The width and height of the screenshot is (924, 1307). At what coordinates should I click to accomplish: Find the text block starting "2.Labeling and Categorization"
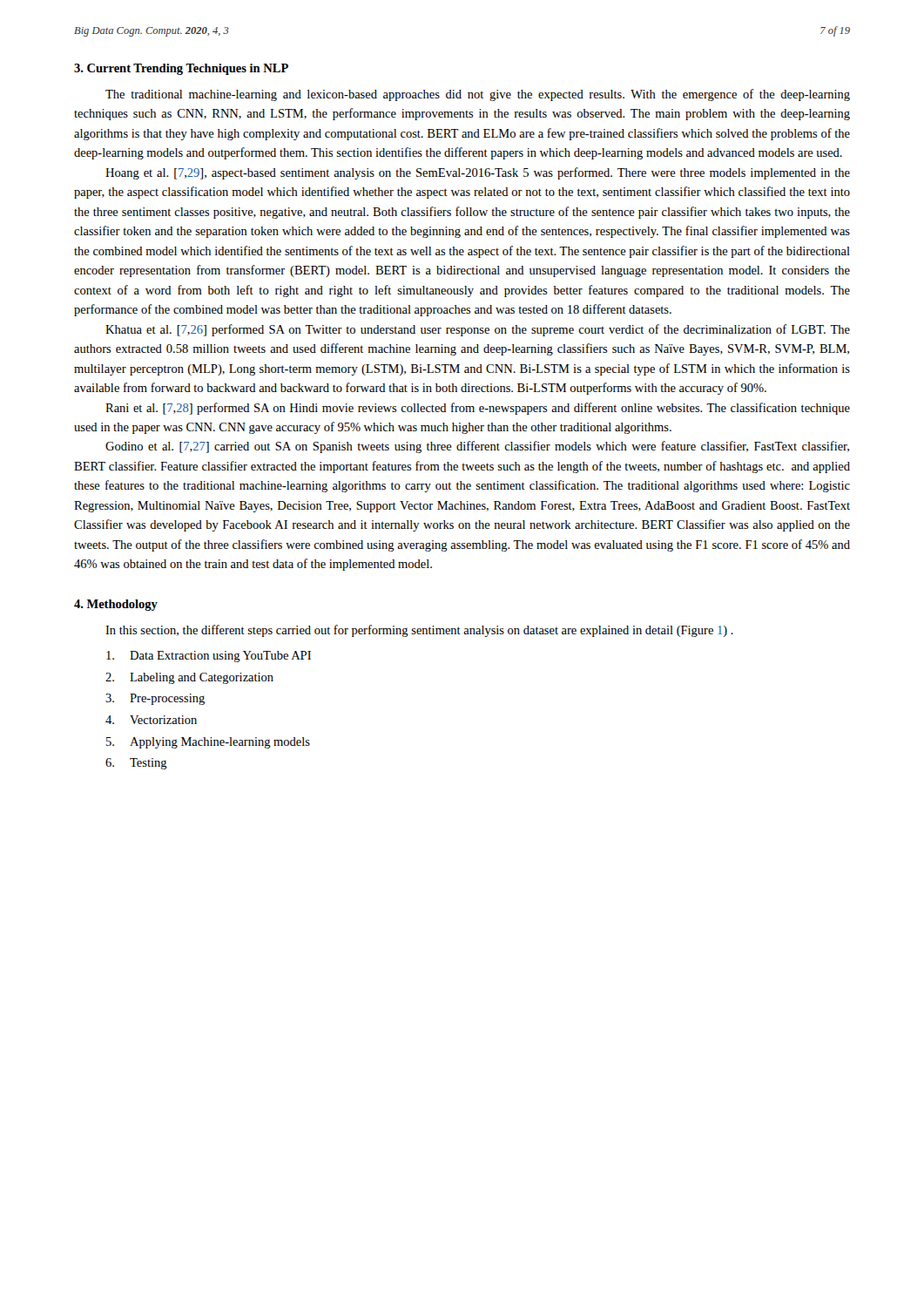[189, 677]
